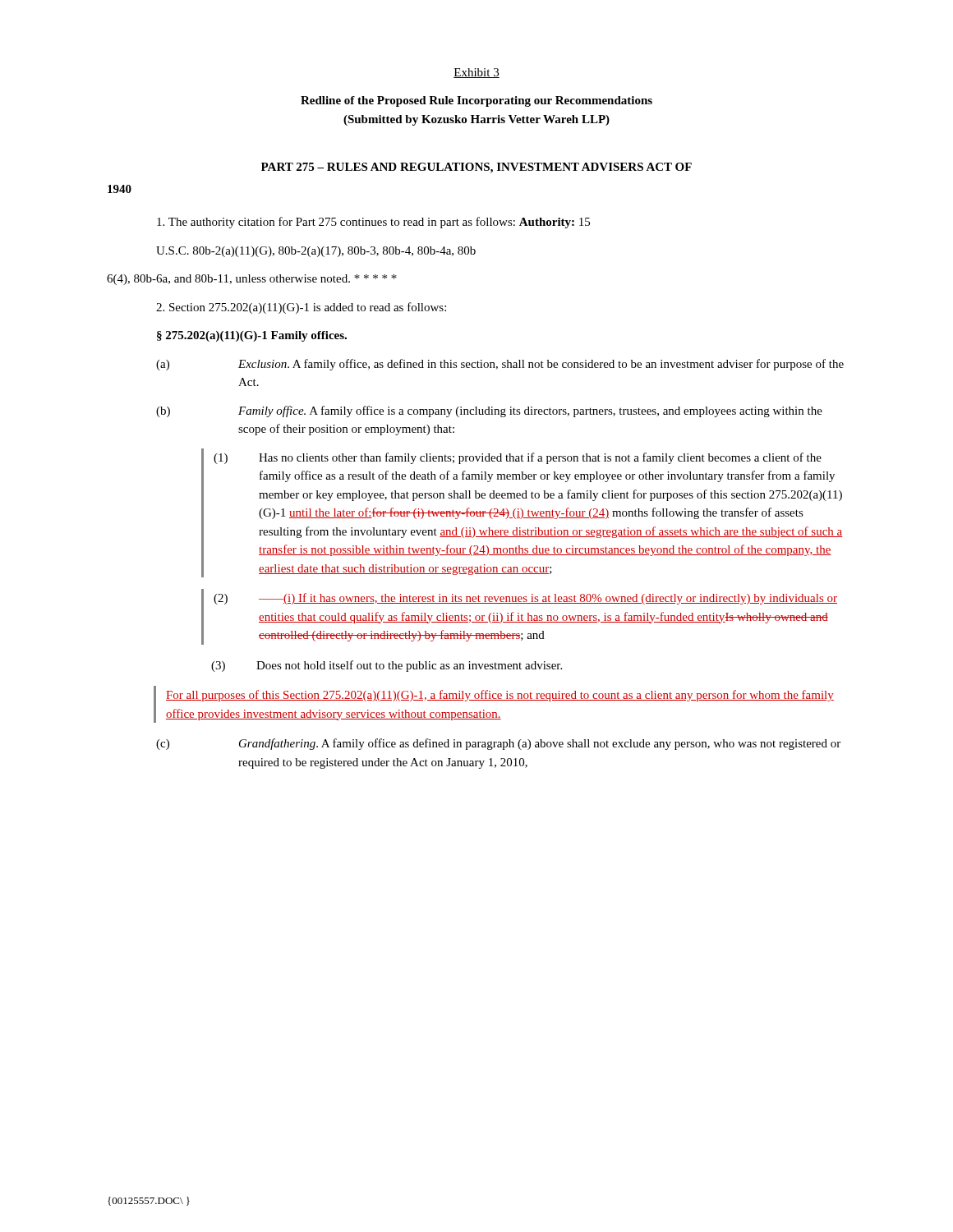Click the passage that begins "(b) Family office. A family office"
Viewport: 953px width, 1232px height.
[x=476, y=420]
